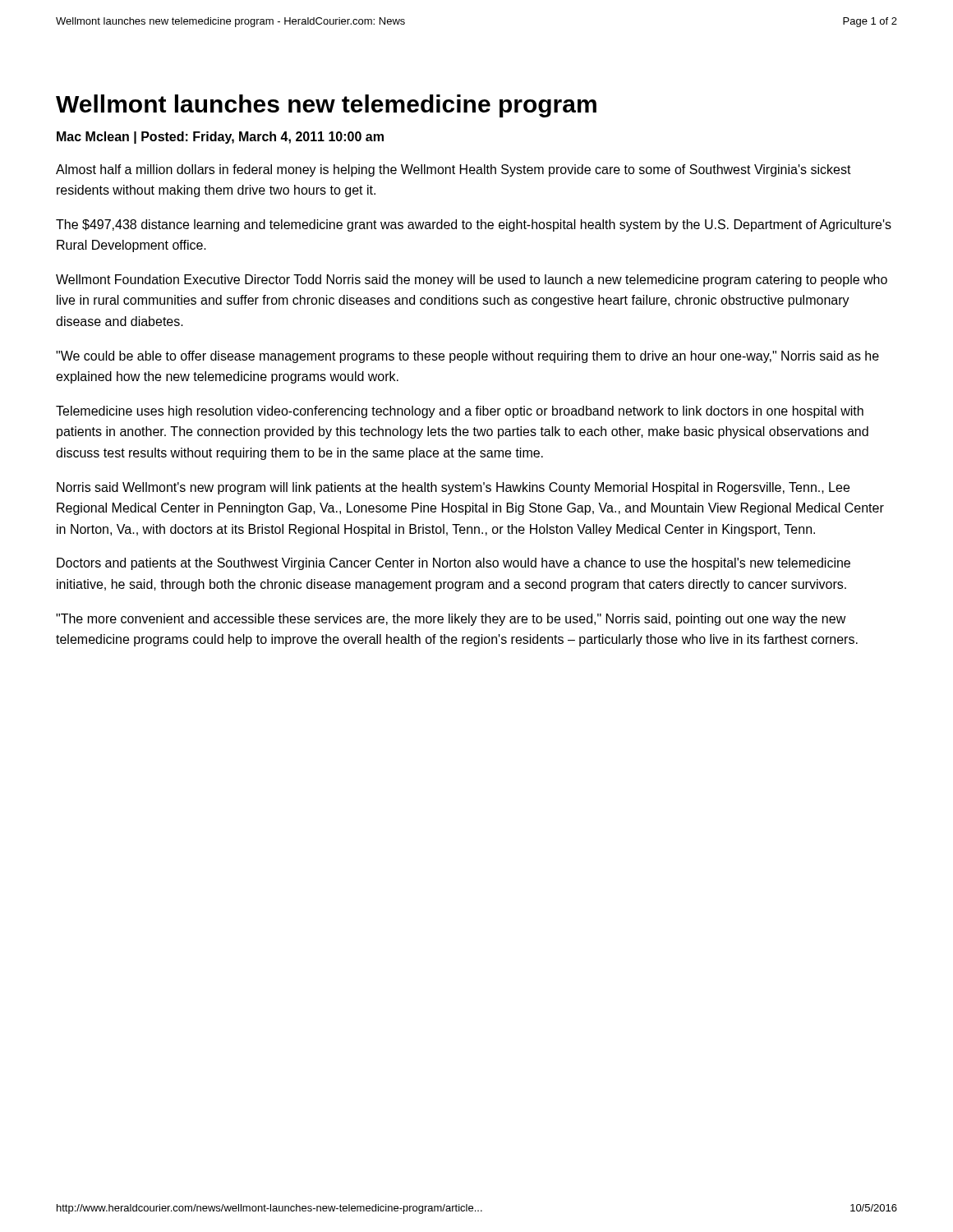Select the text block that says "Doctors and patients at"
The width and height of the screenshot is (953, 1232).
coord(453,574)
